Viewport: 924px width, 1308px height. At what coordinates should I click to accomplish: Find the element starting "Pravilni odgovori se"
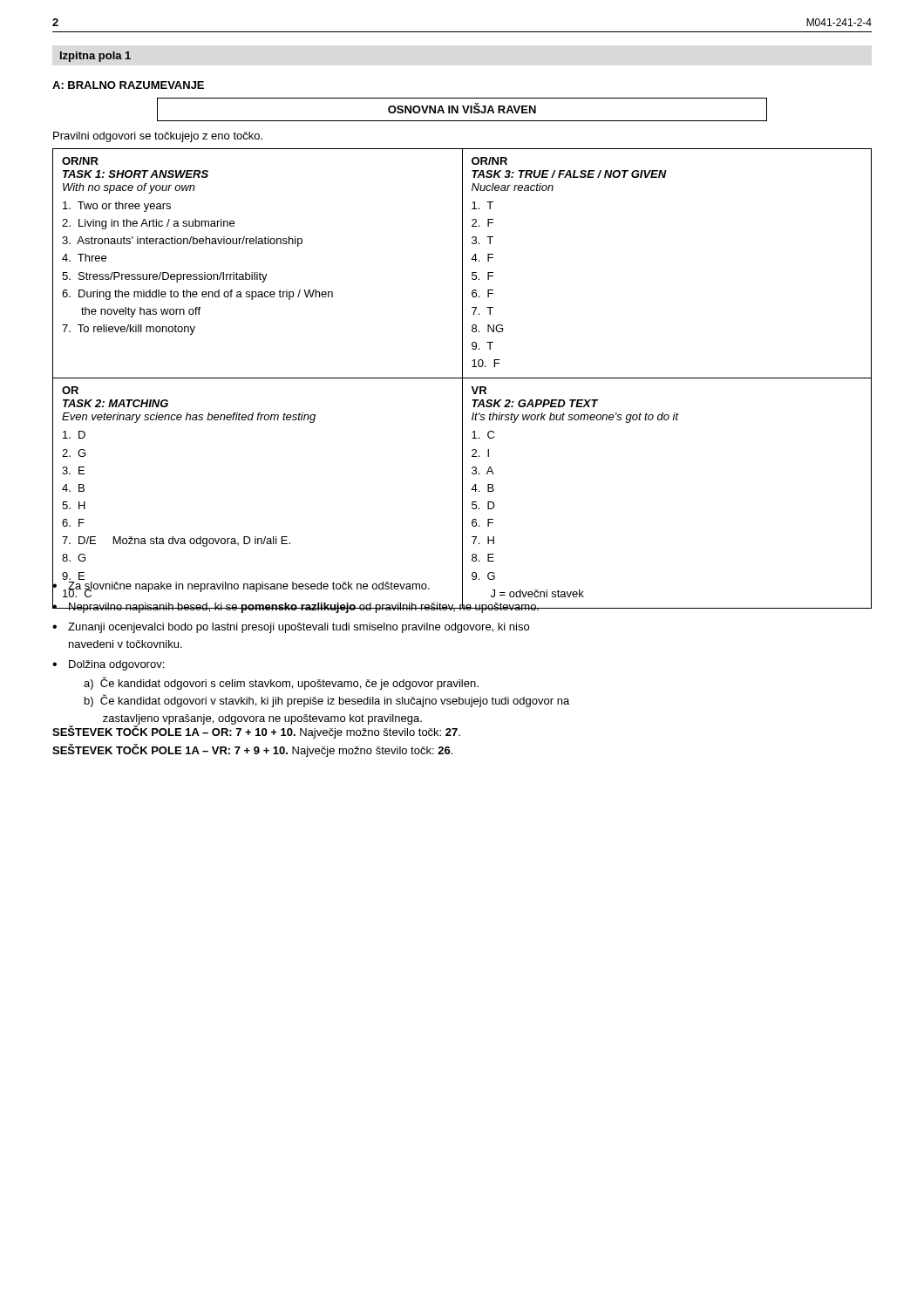tap(158, 136)
